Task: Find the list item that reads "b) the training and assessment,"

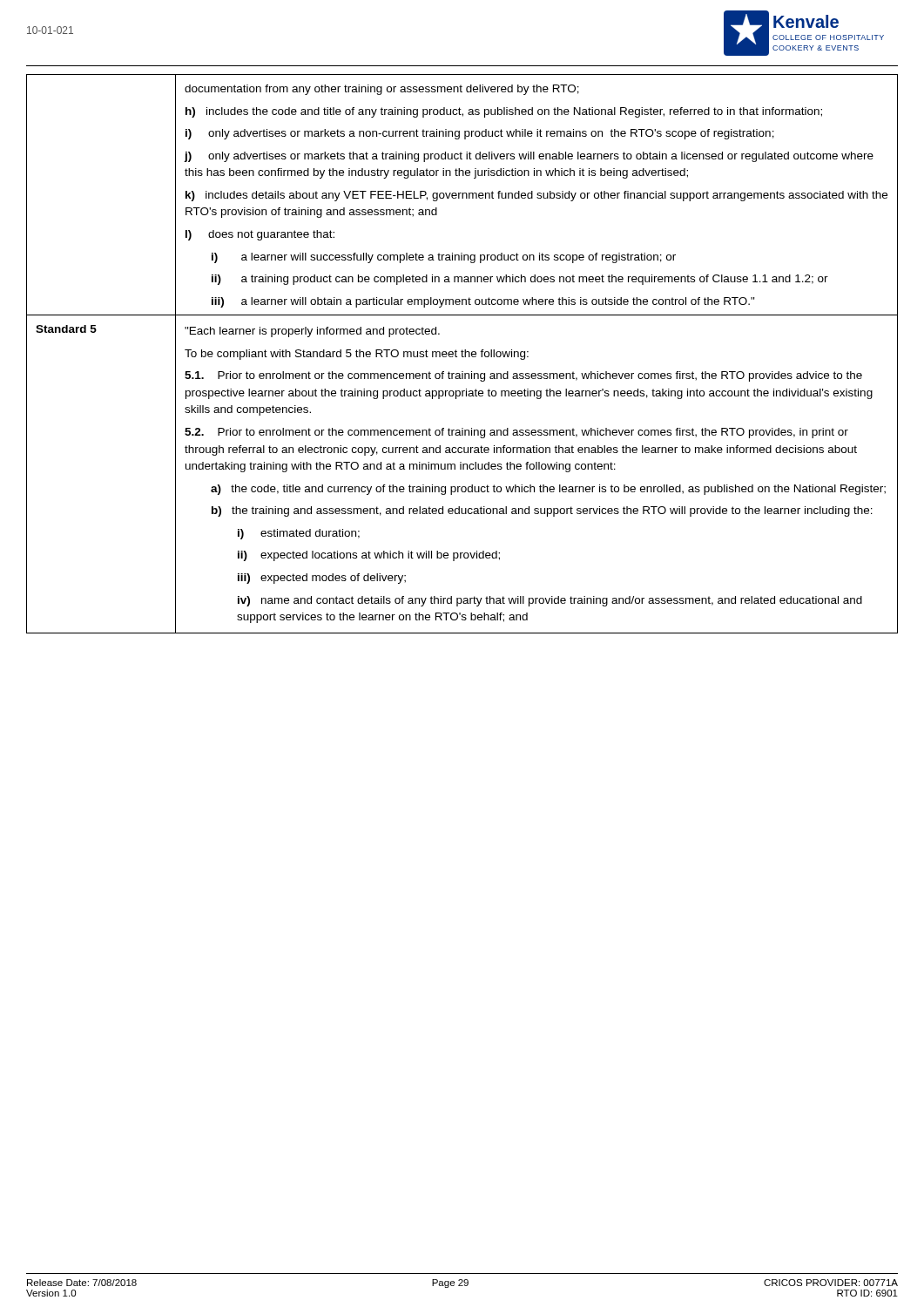Action: click(550, 511)
